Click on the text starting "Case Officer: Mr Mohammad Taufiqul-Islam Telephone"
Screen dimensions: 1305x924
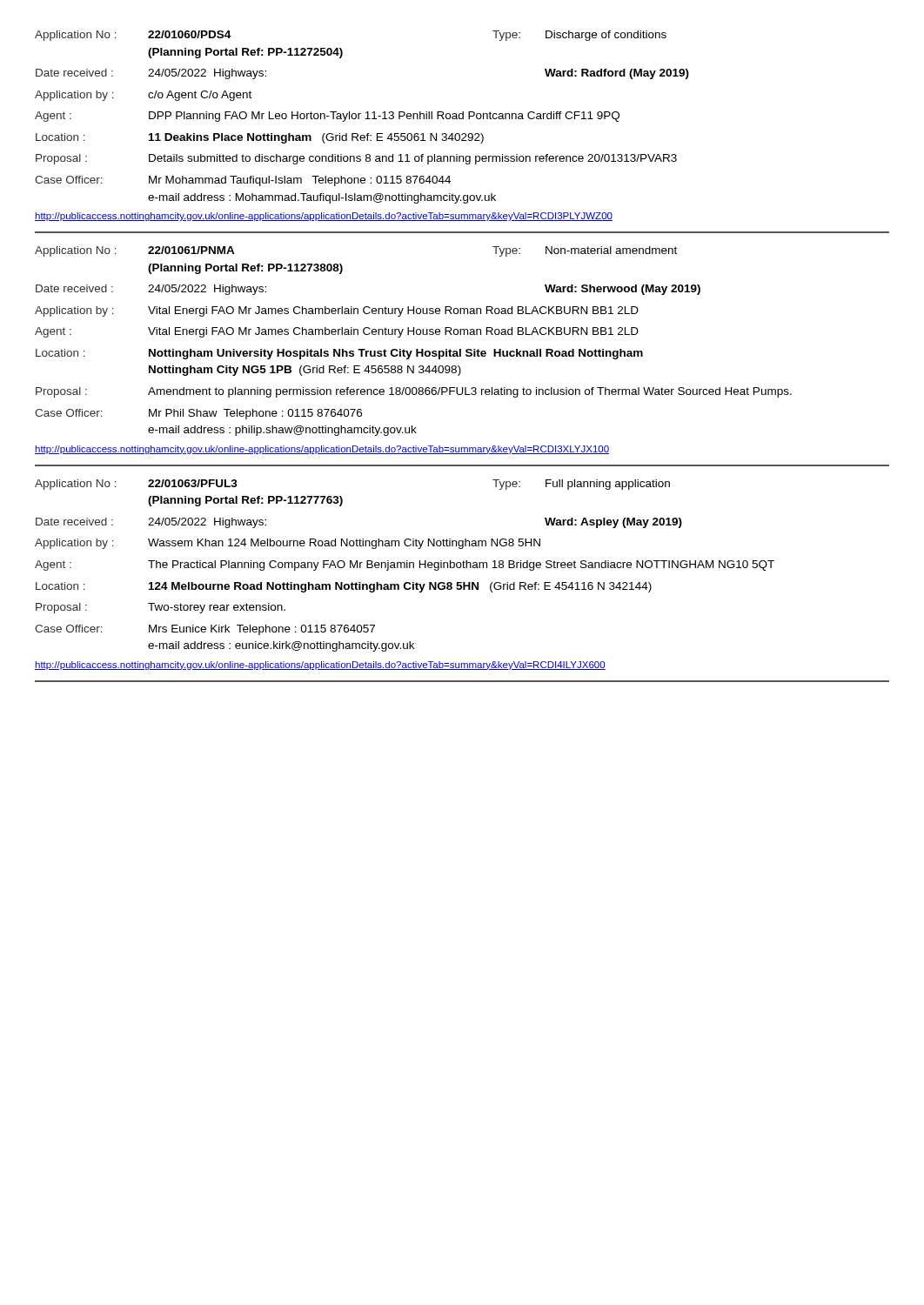click(462, 188)
